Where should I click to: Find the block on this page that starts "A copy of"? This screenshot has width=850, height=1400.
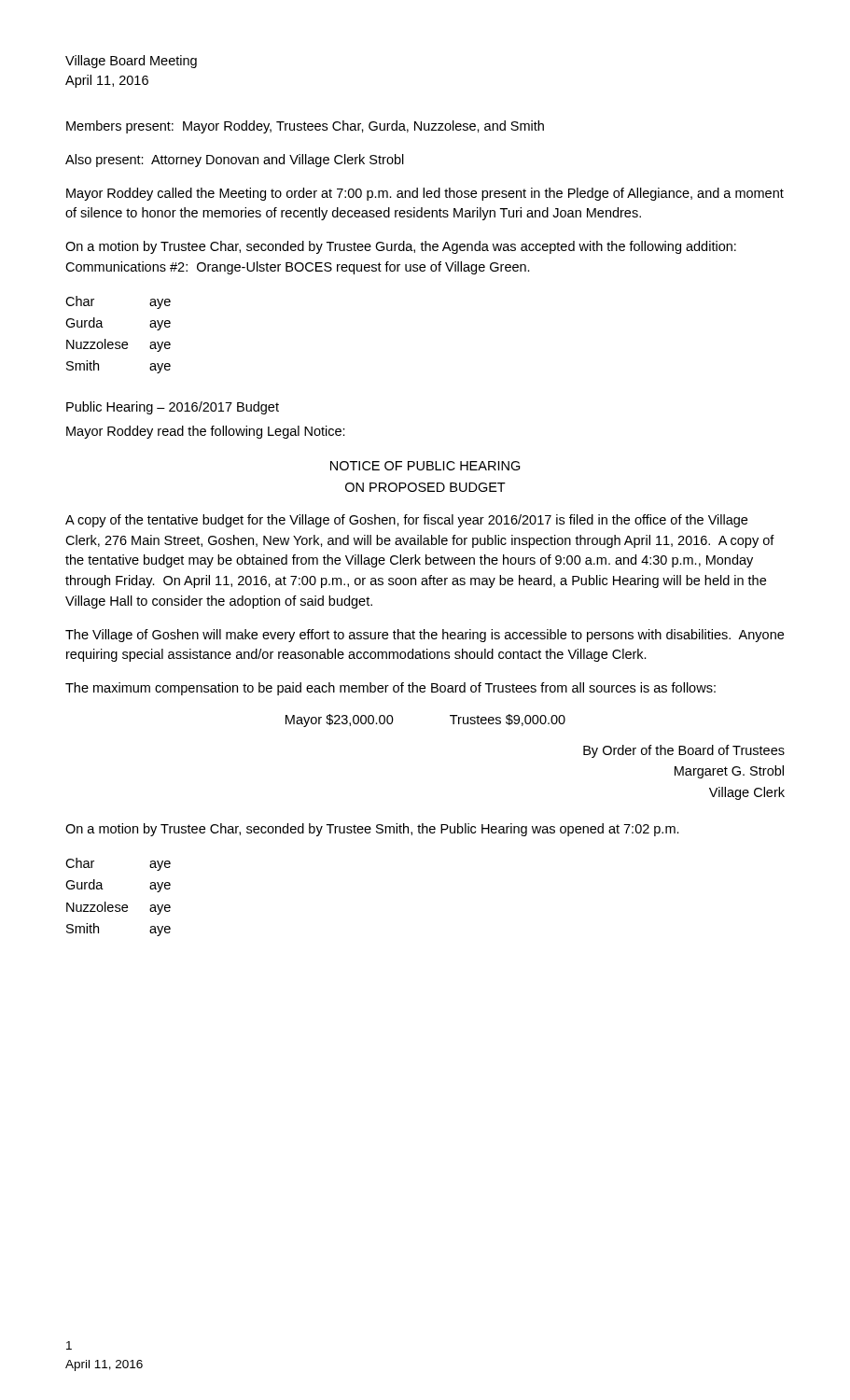[x=420, y=560]
